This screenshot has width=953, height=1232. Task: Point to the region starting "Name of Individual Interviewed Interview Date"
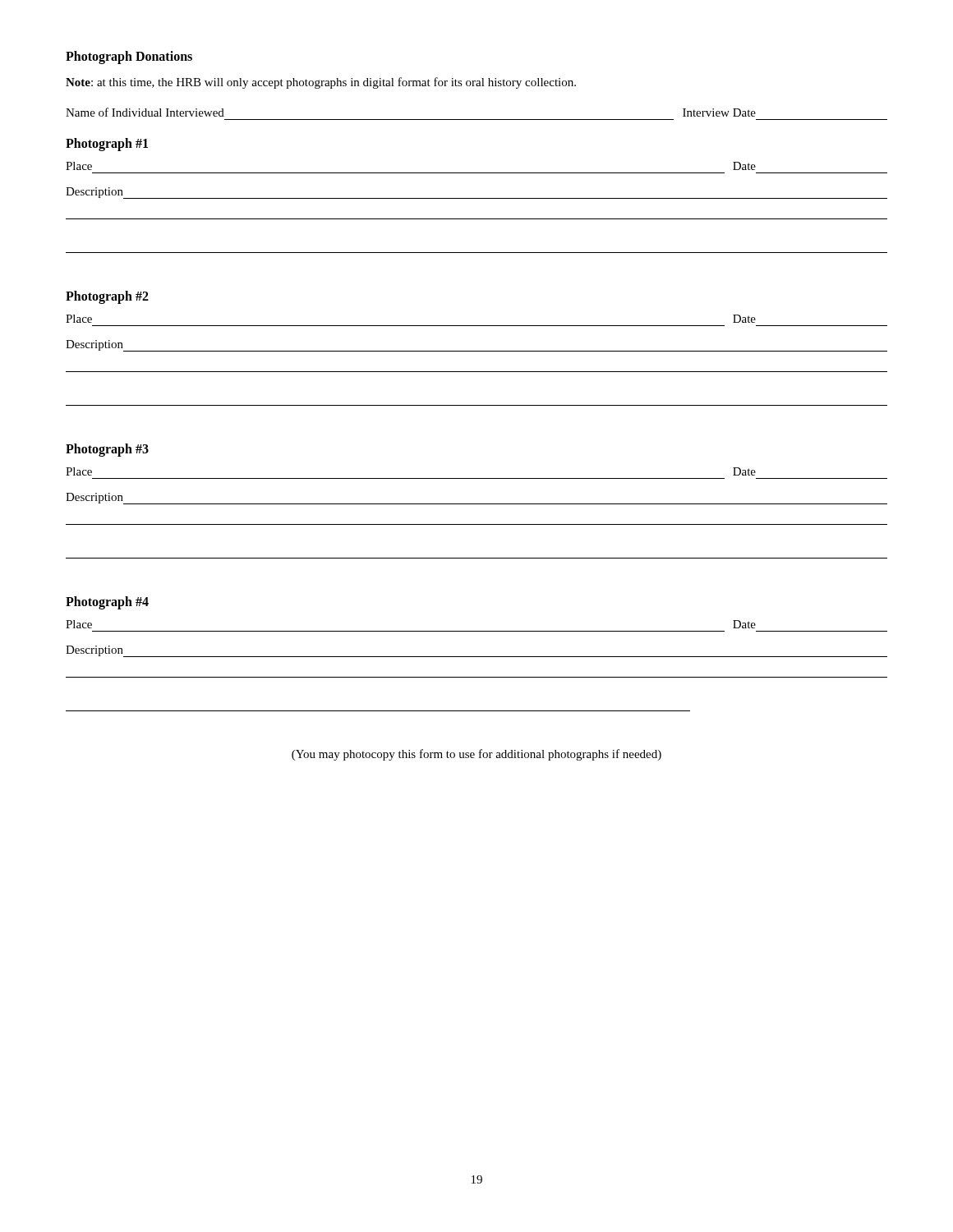[476, 112]
